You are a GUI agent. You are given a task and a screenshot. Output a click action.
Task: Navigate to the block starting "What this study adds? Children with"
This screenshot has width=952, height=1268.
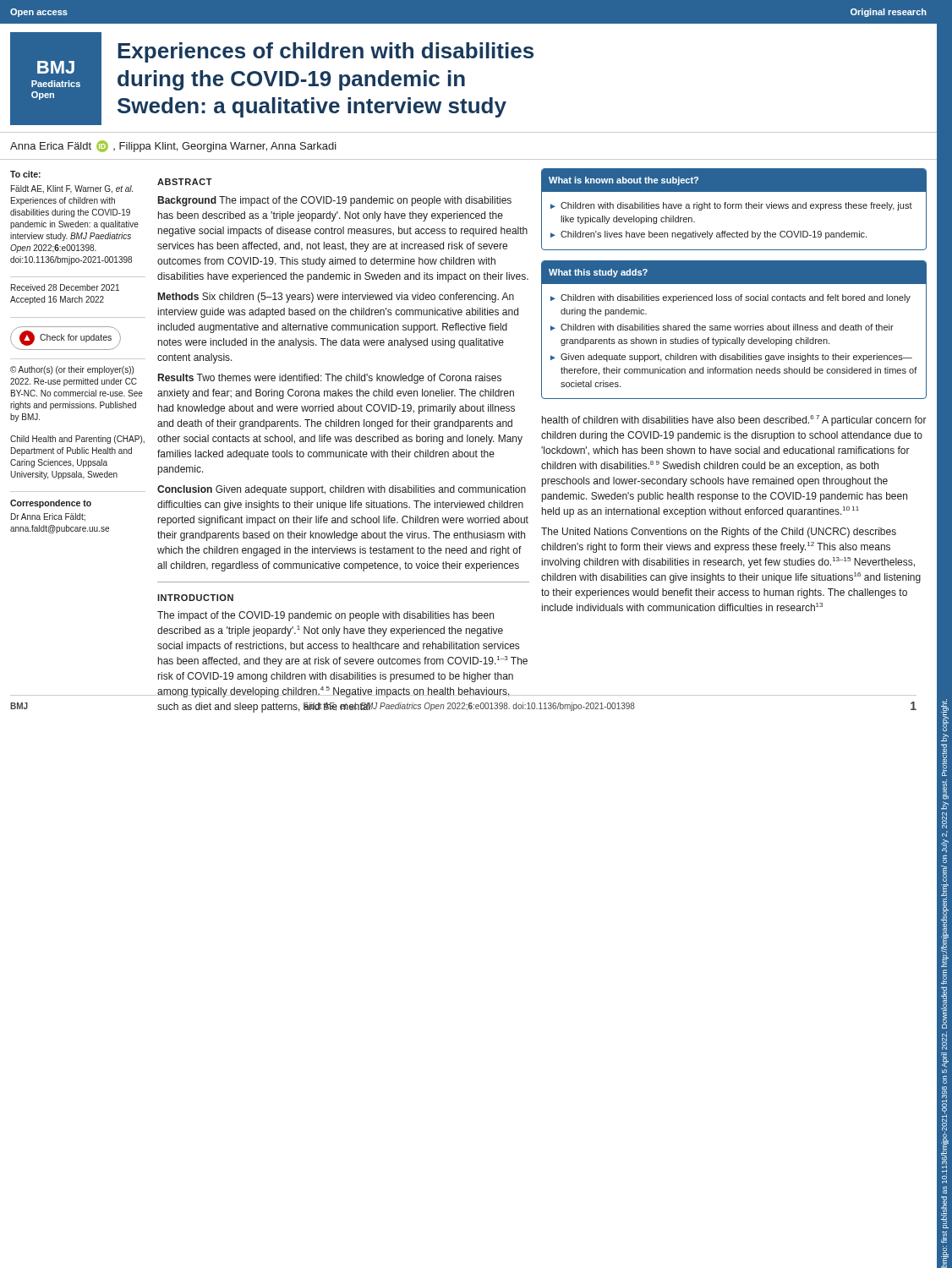click(x=734, y=330)
